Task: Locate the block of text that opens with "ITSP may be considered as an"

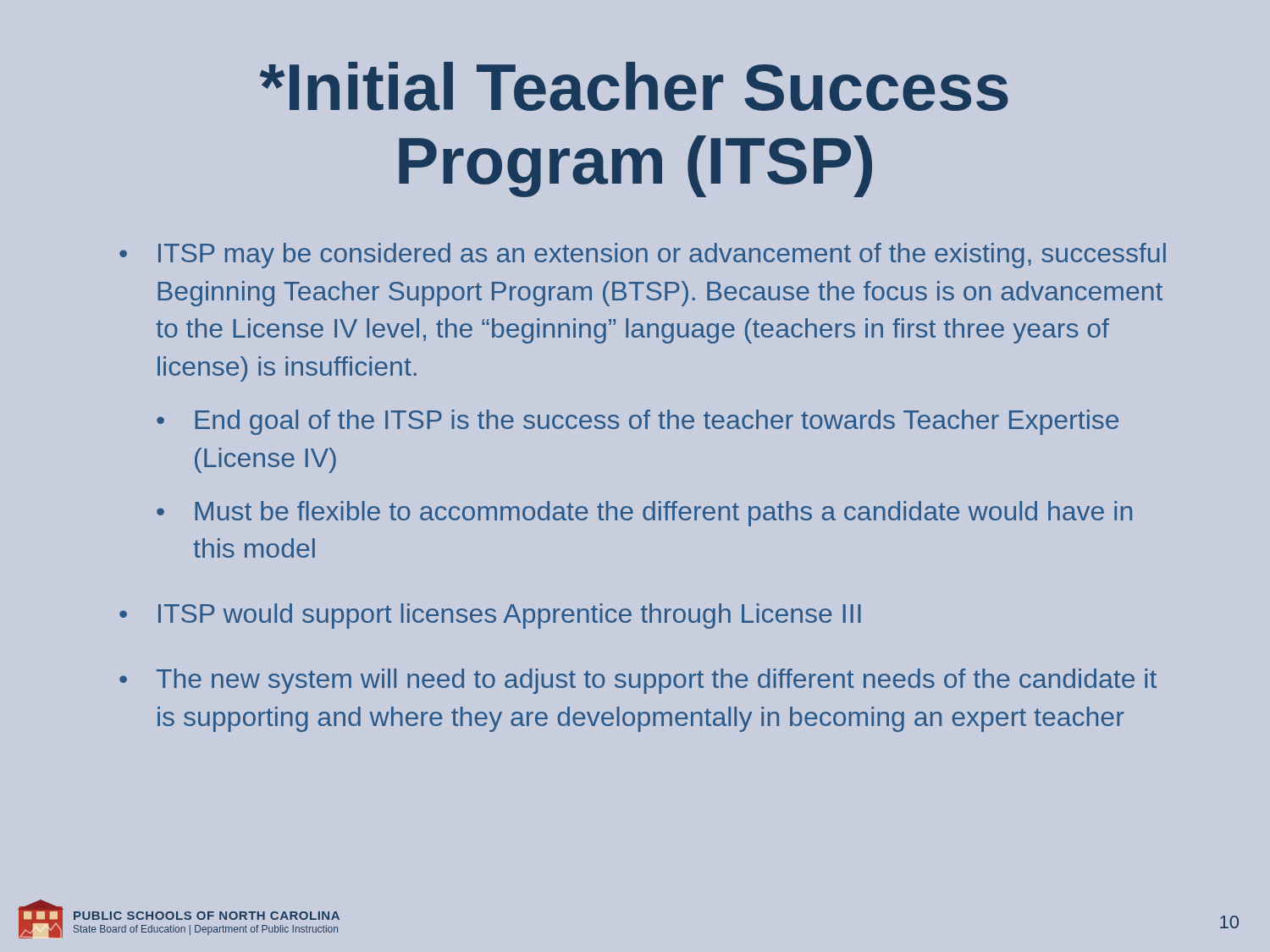Action: [x=662, y=403]
